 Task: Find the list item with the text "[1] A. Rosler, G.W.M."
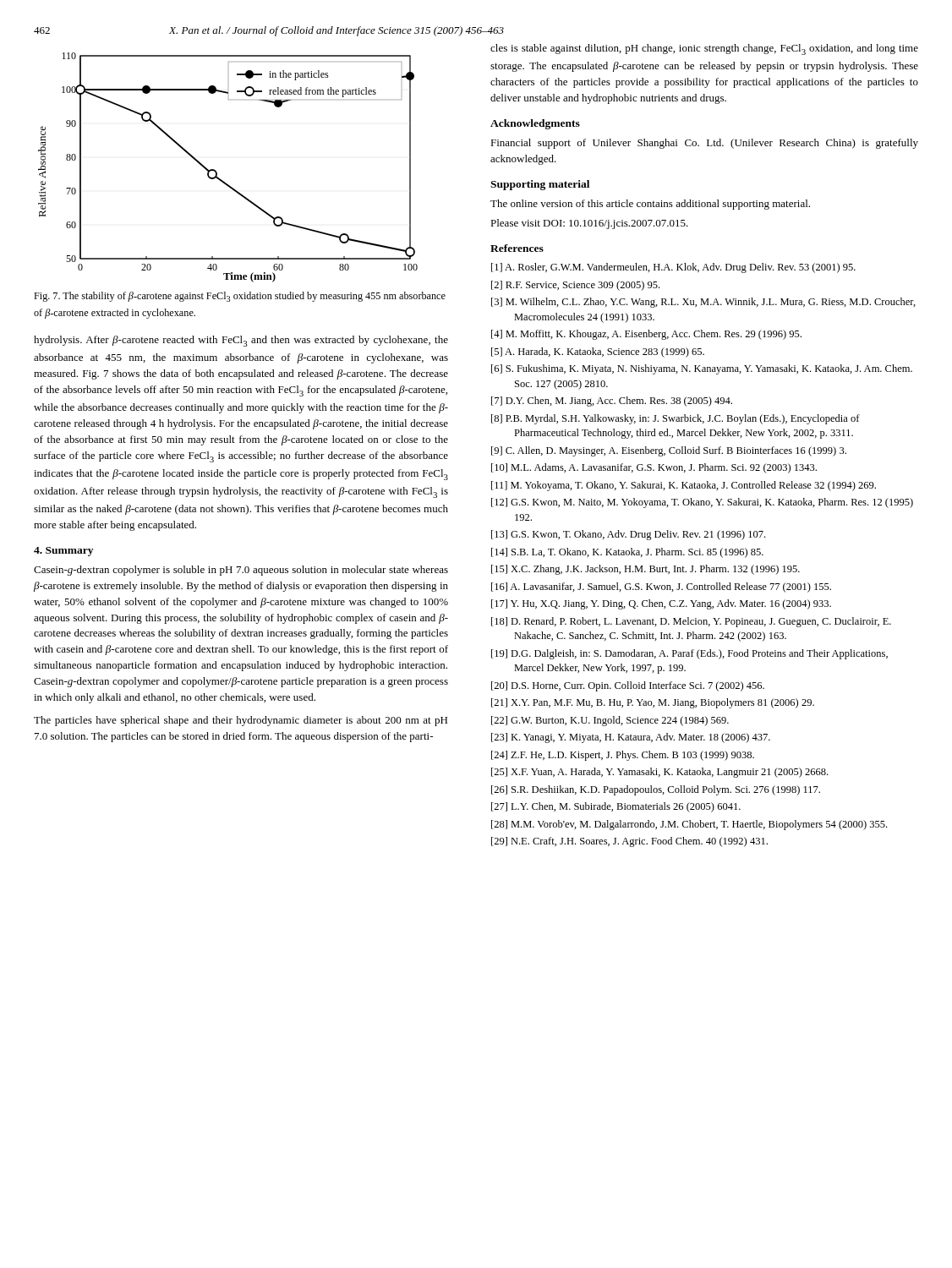click(x=673, y=267)
